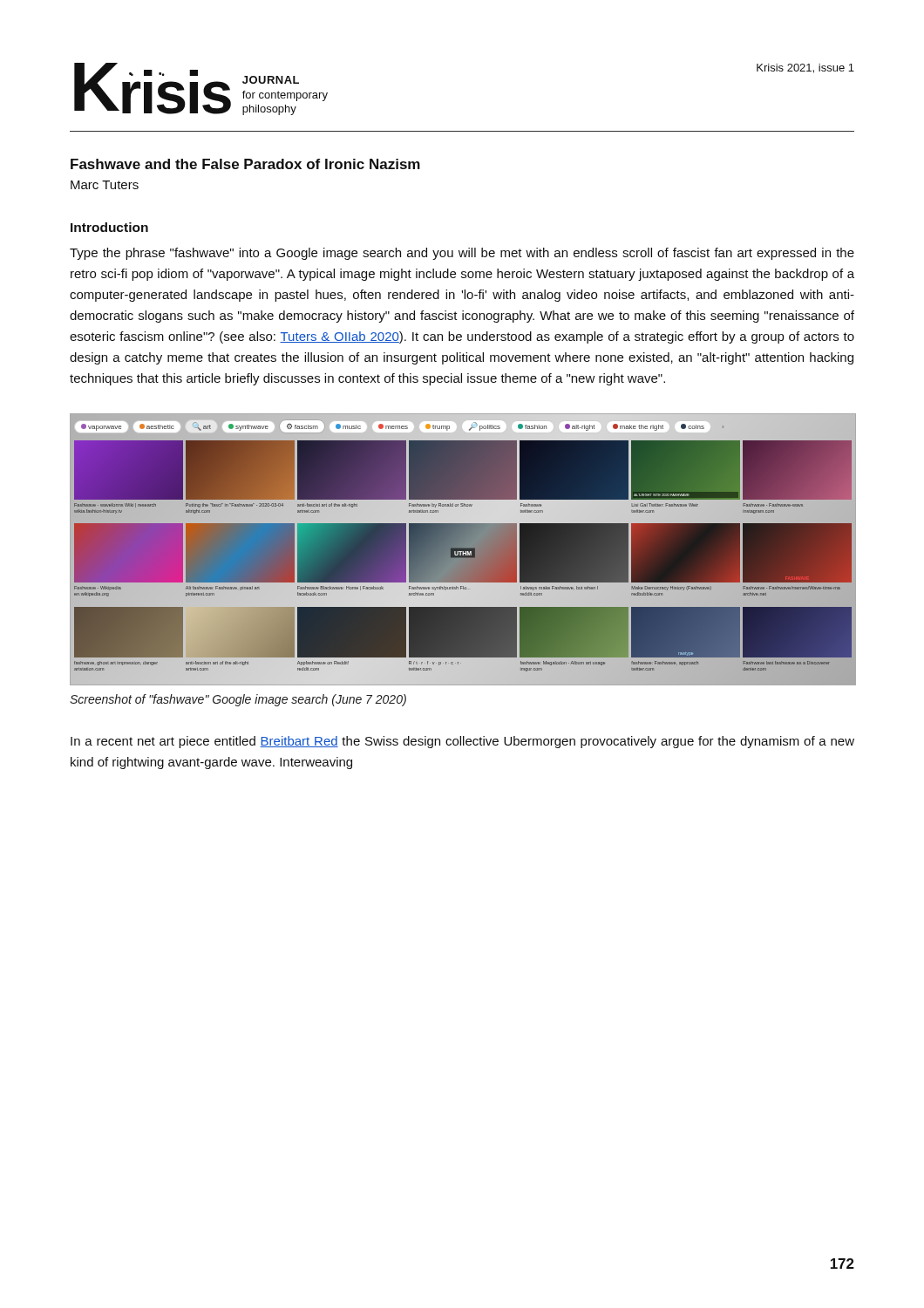The image size is (924, 1308).
Task: Click the section header
Action: coord(109,227)
